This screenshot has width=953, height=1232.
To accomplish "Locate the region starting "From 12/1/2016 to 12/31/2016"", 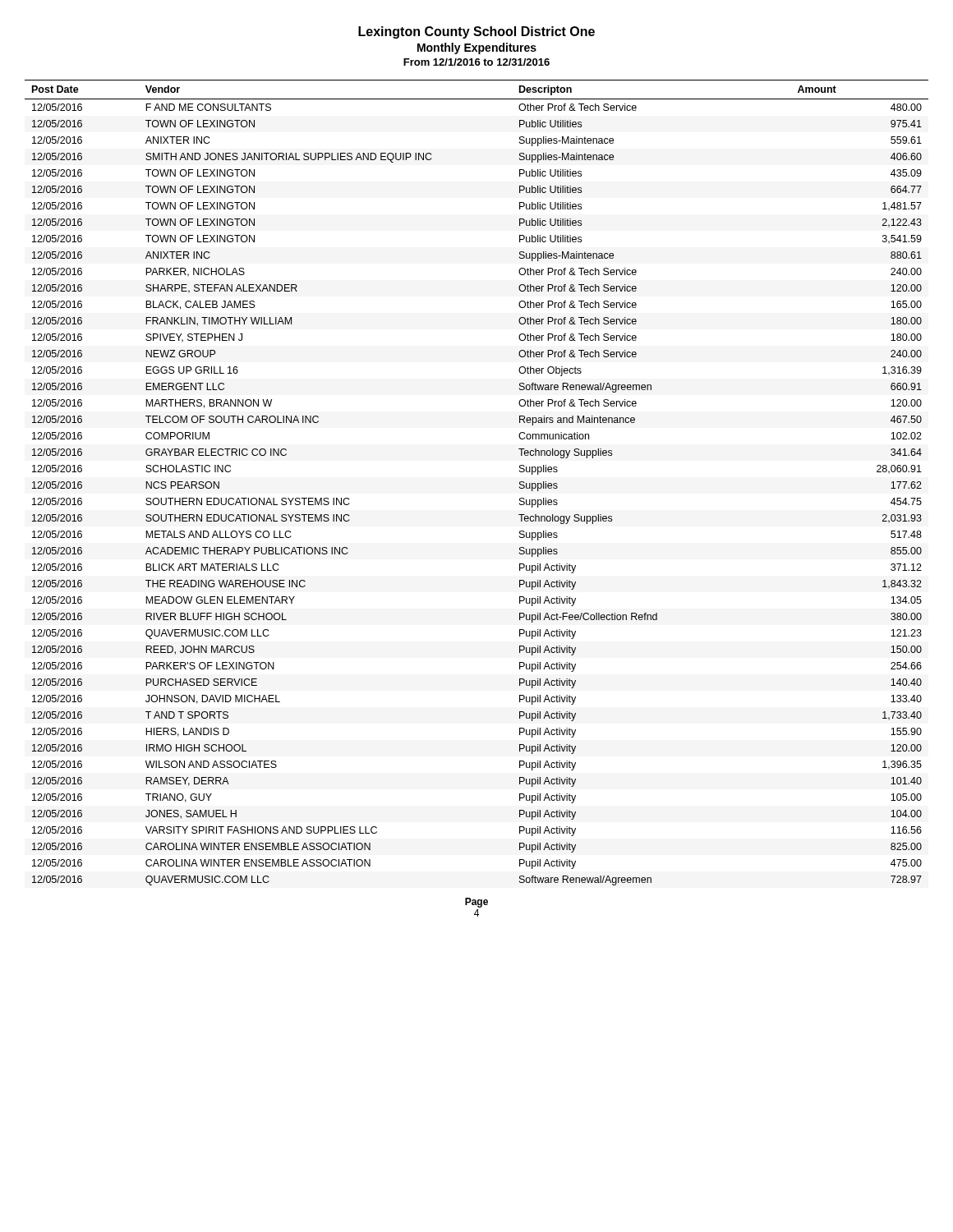I will point(476,62).
